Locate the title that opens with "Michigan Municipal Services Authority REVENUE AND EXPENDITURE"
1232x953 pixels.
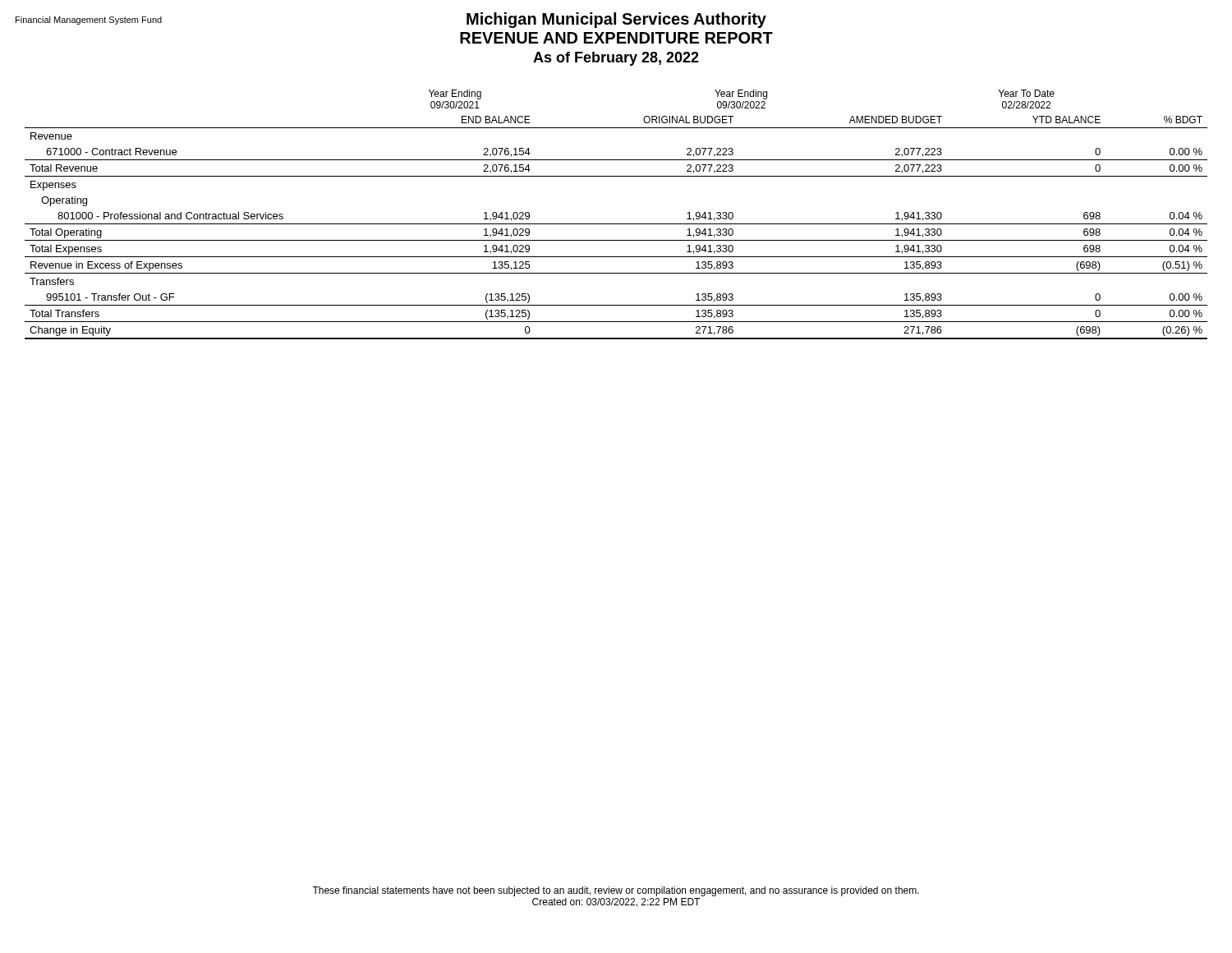[x=616, y=38]
